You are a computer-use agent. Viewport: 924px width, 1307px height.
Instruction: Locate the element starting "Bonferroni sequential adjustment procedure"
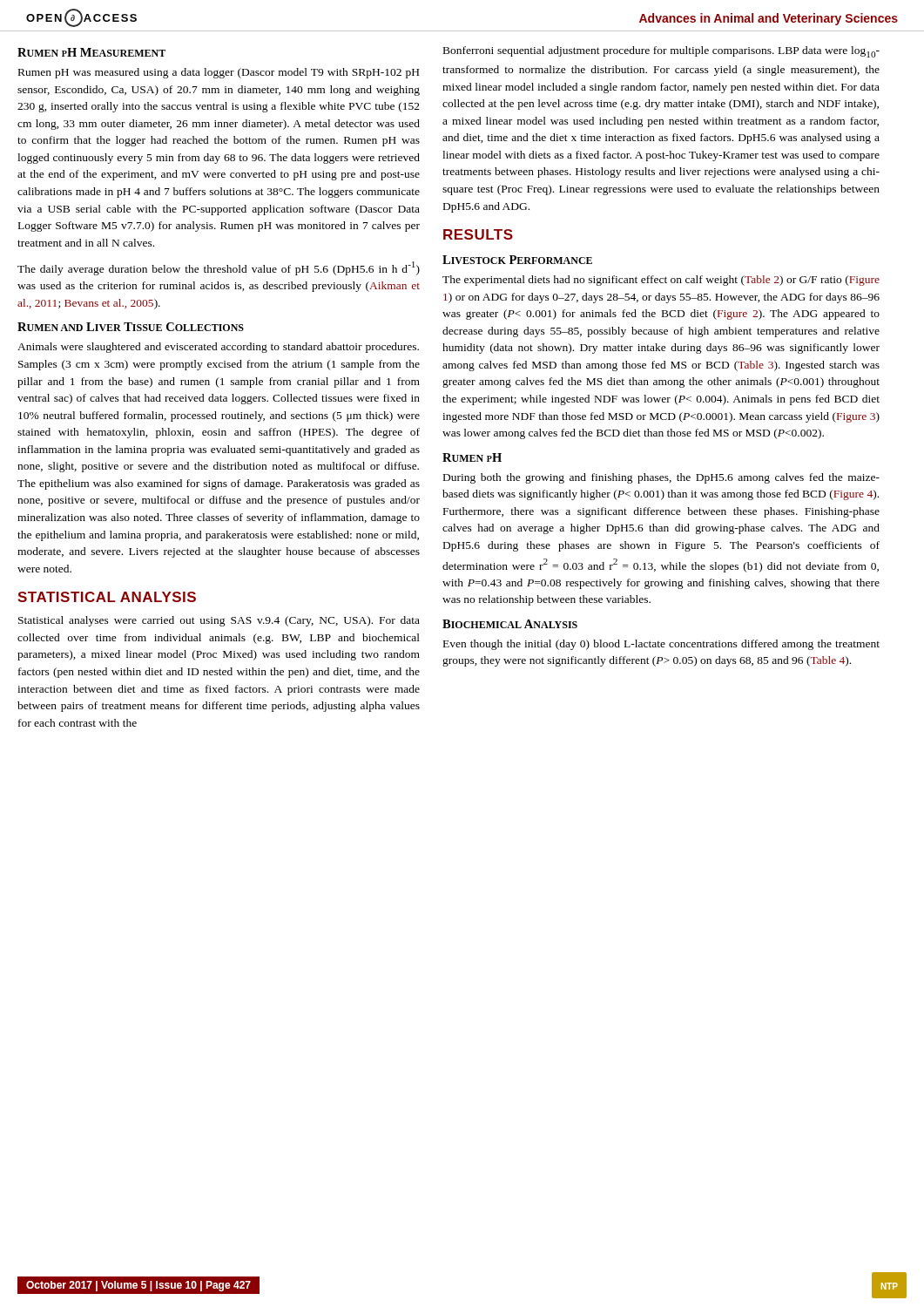[661, 128]
